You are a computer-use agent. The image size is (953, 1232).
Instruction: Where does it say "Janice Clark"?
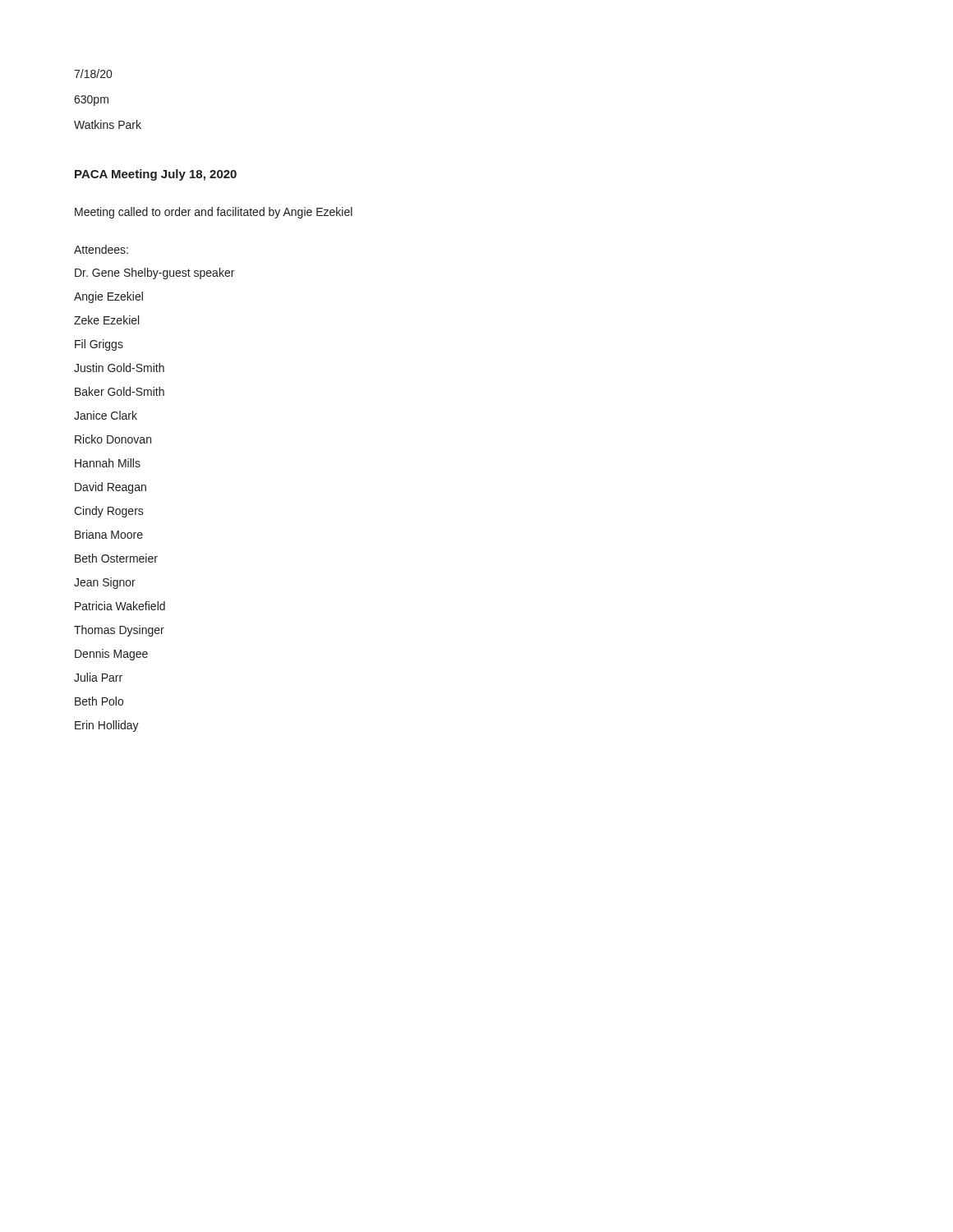(106, 416)
